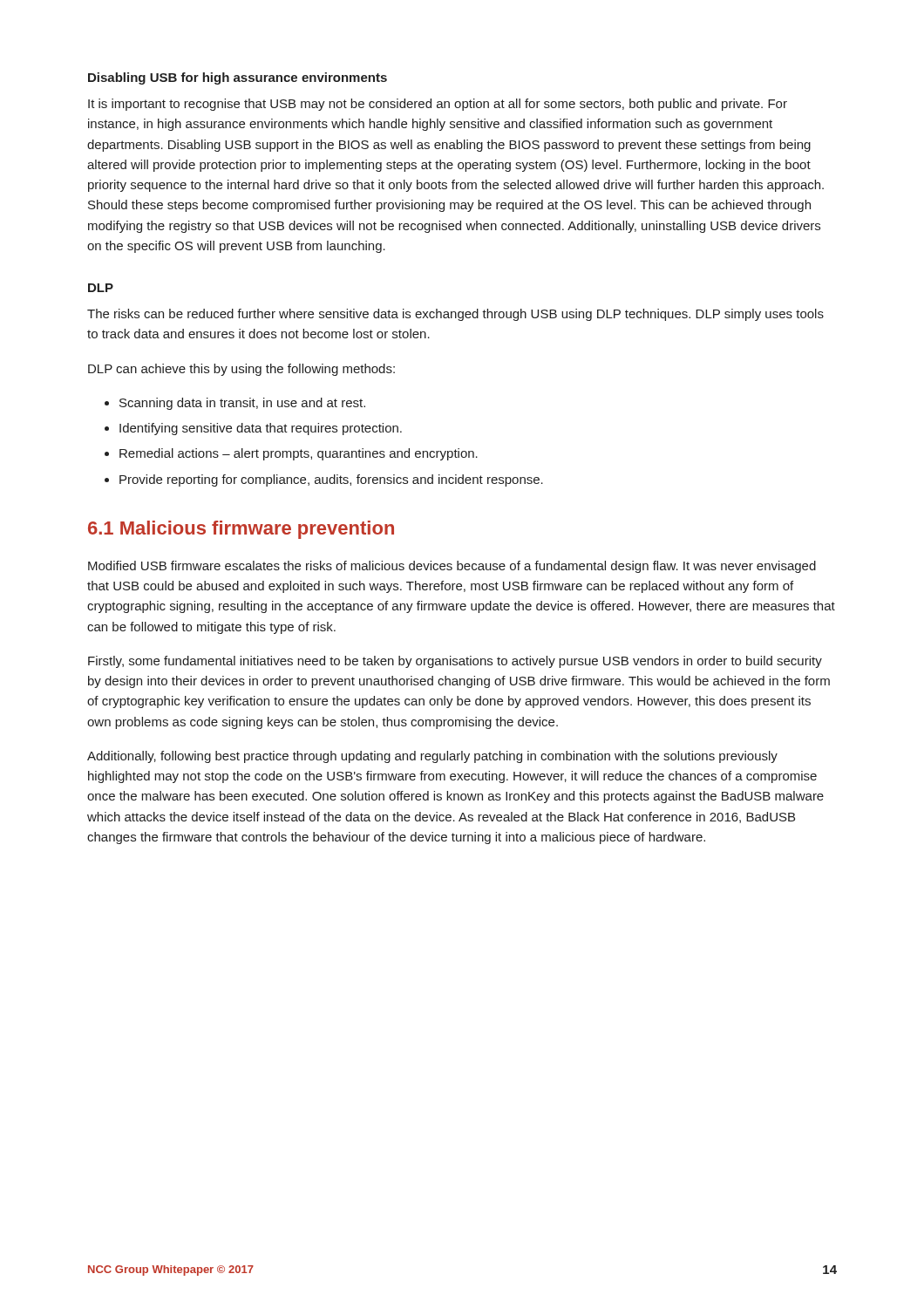Navigate to the text starting "The risks can"
The width and height of the screenshot is (924, 1308).
455,324
